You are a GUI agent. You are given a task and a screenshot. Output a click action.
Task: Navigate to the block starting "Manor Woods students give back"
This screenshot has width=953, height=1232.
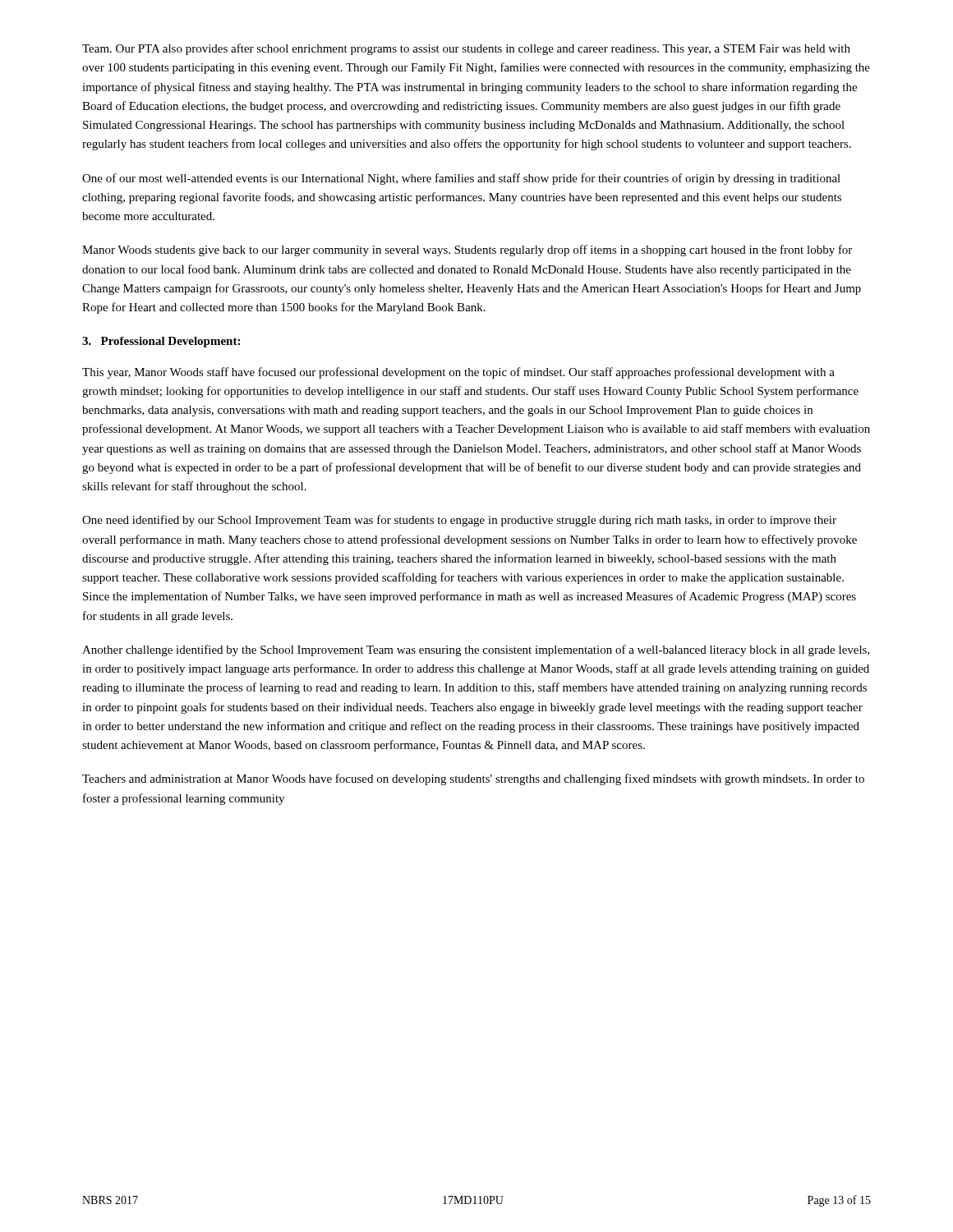point(472,279)
